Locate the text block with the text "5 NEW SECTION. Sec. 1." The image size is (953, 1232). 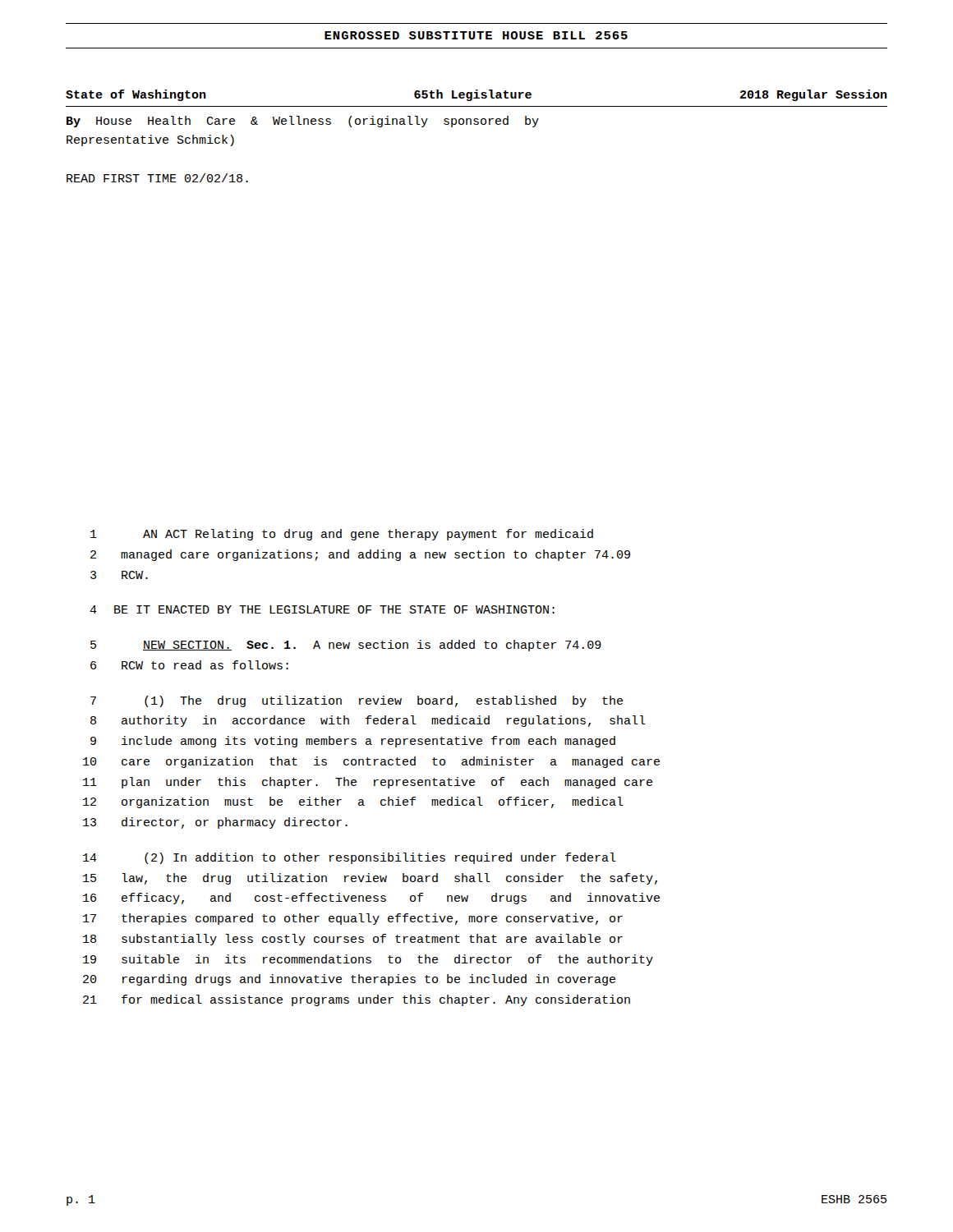point(476,657)
